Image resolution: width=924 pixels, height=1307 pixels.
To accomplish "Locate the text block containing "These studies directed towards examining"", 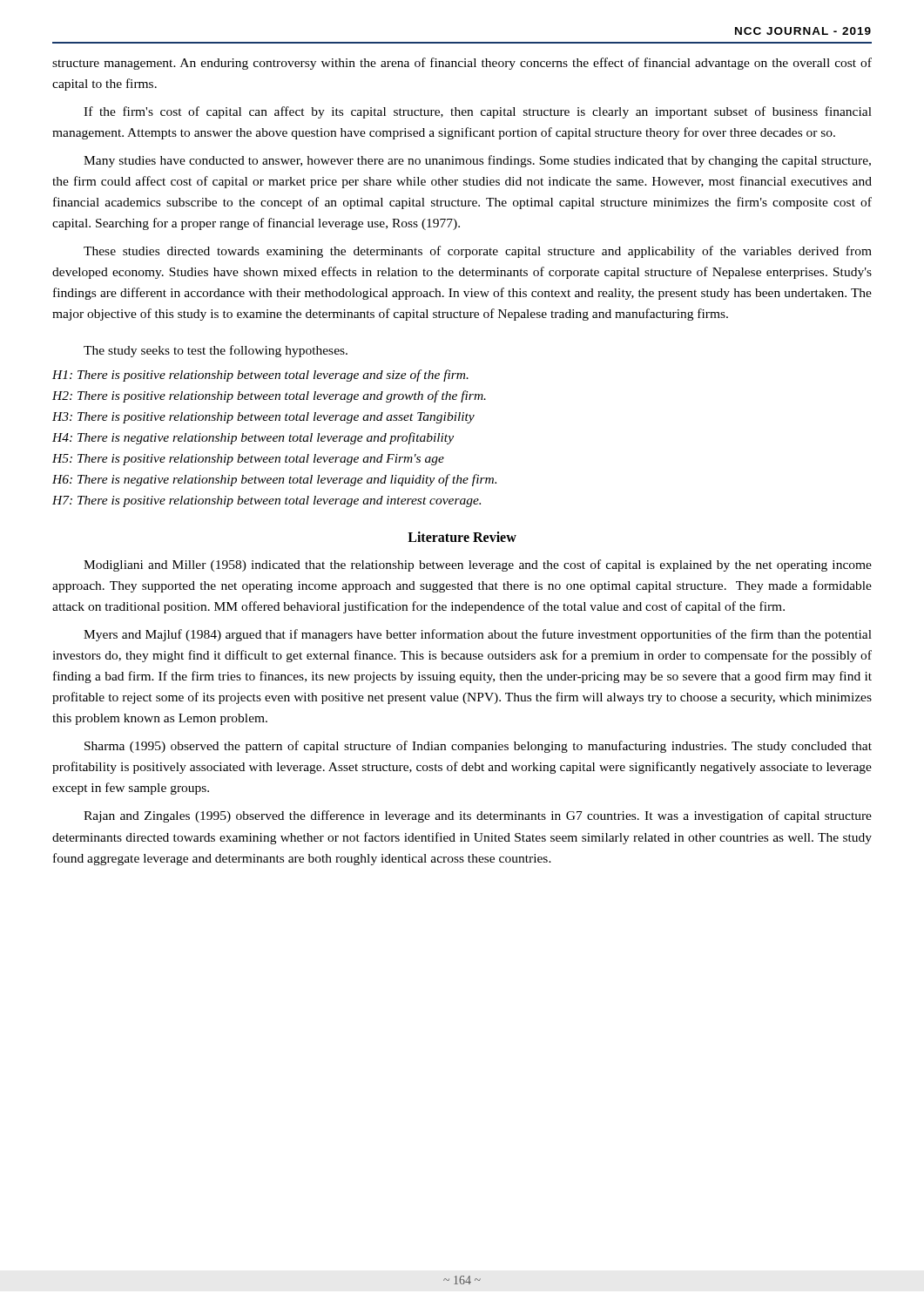I will pos(462,282).
